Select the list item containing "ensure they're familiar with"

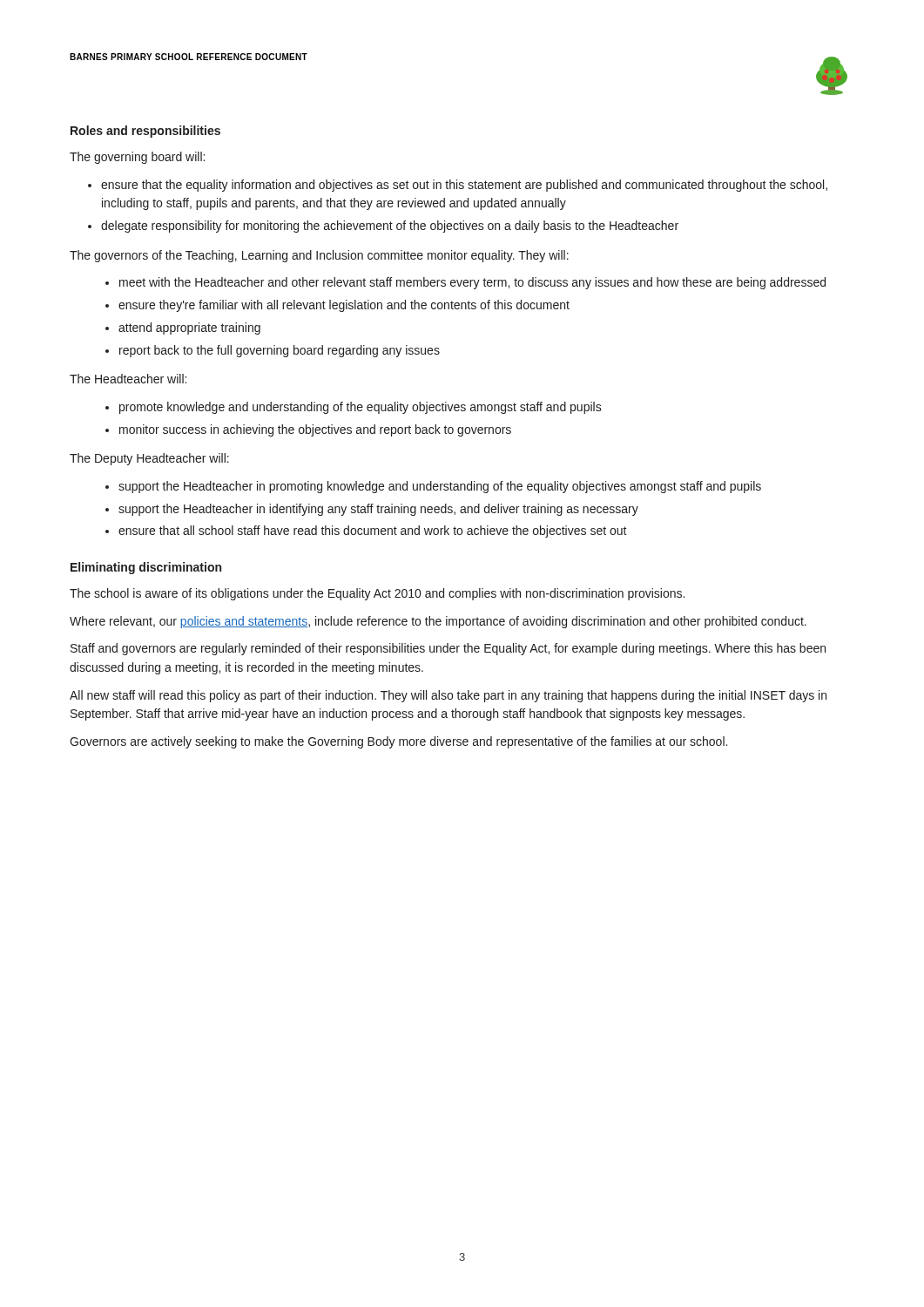[344, 305]
